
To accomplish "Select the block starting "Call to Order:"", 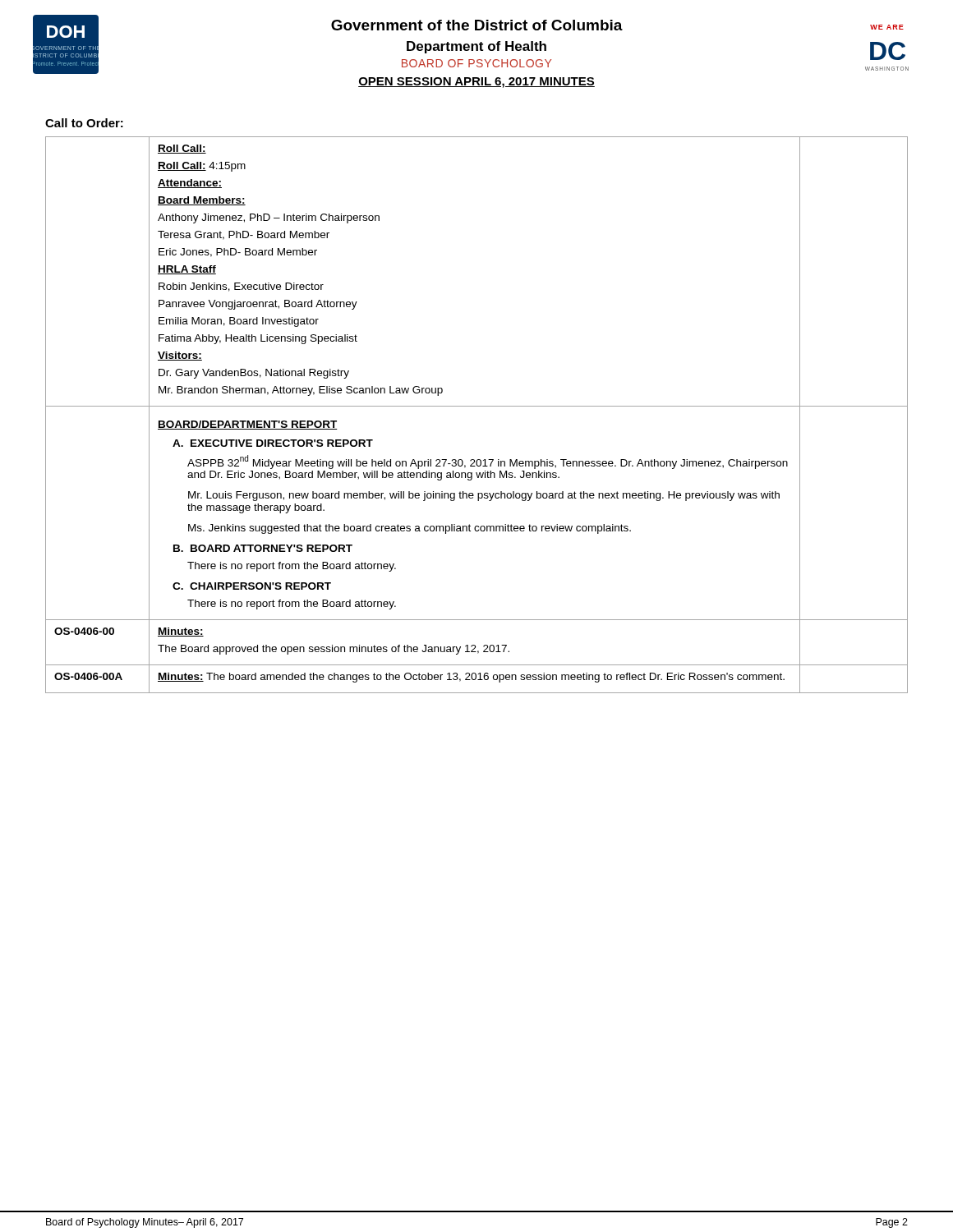I will 85,123.
